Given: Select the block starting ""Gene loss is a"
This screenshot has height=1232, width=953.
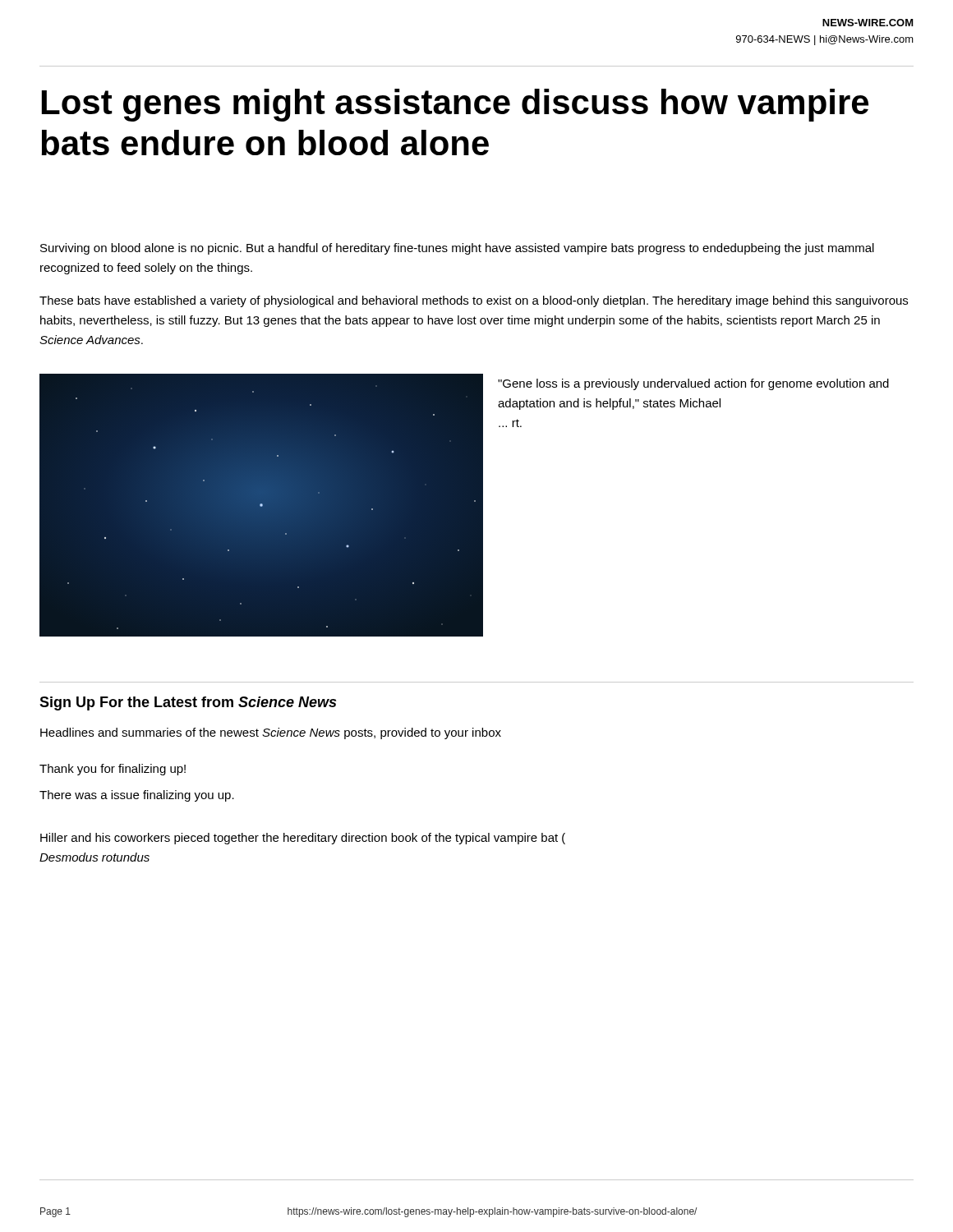Looking at the screenshot, I should 476,505.
